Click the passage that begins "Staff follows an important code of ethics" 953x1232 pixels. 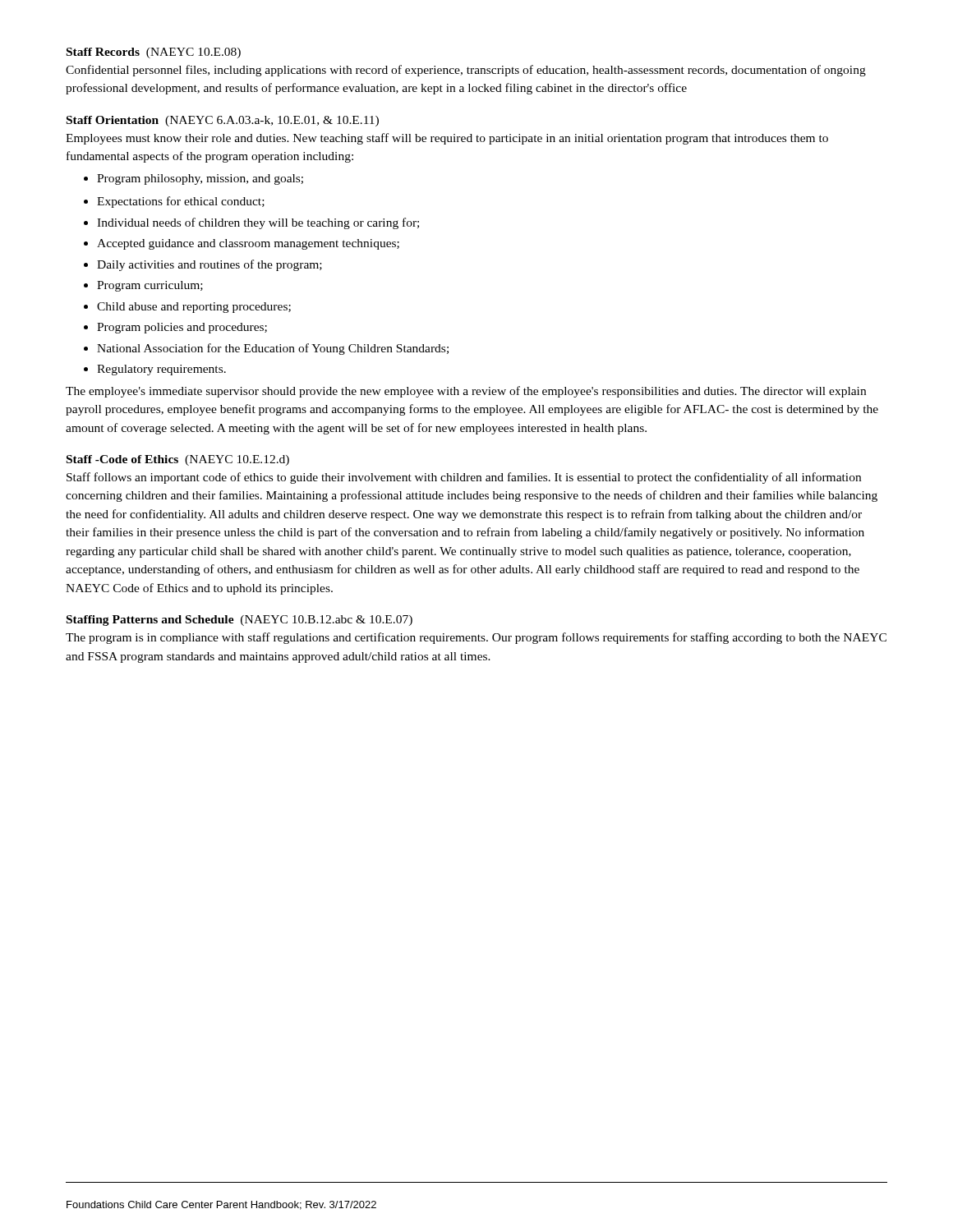click(x=476, y=533)
